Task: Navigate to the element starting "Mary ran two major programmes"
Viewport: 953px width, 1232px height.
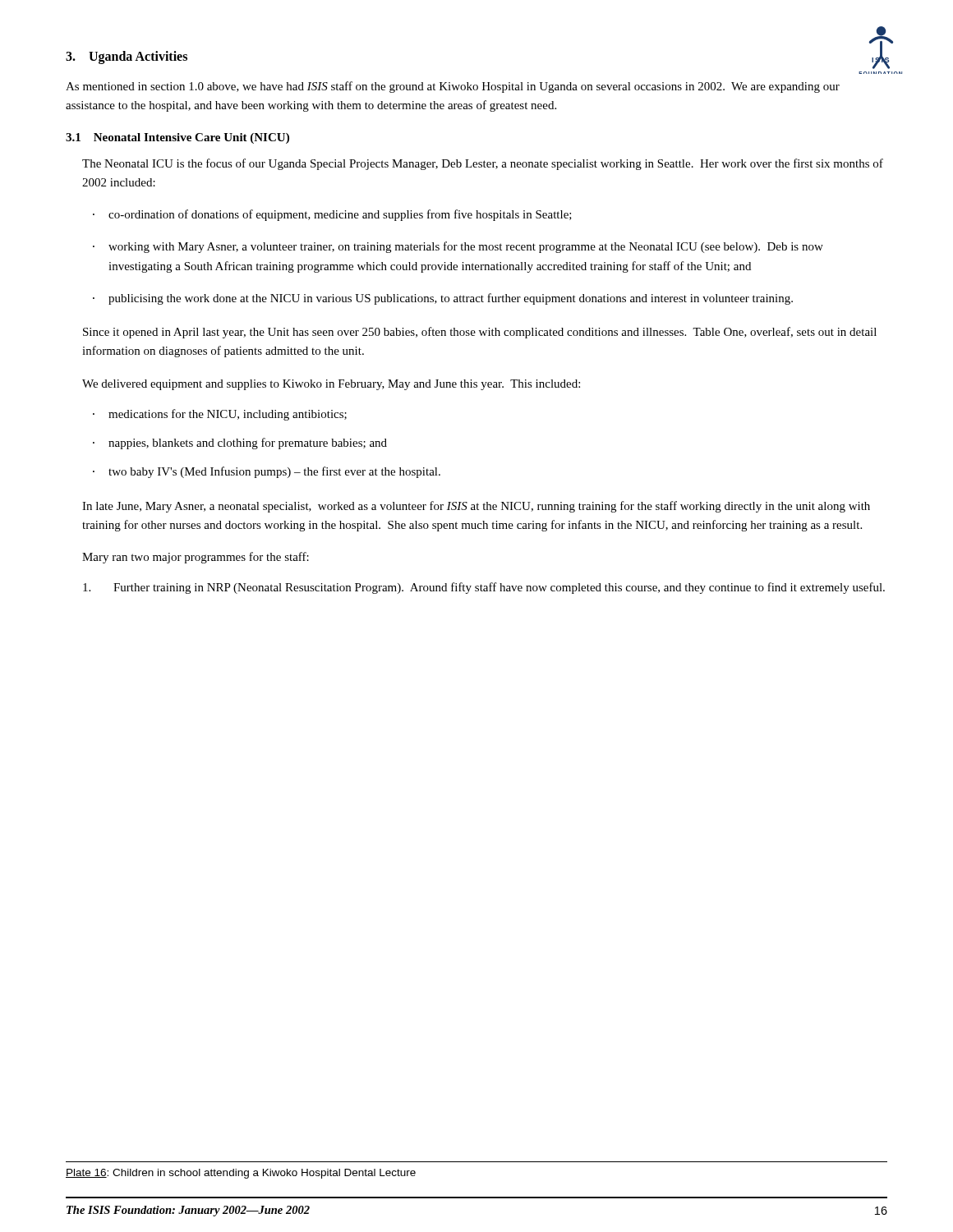Action: pyautogui.click(x=196, y=557)
